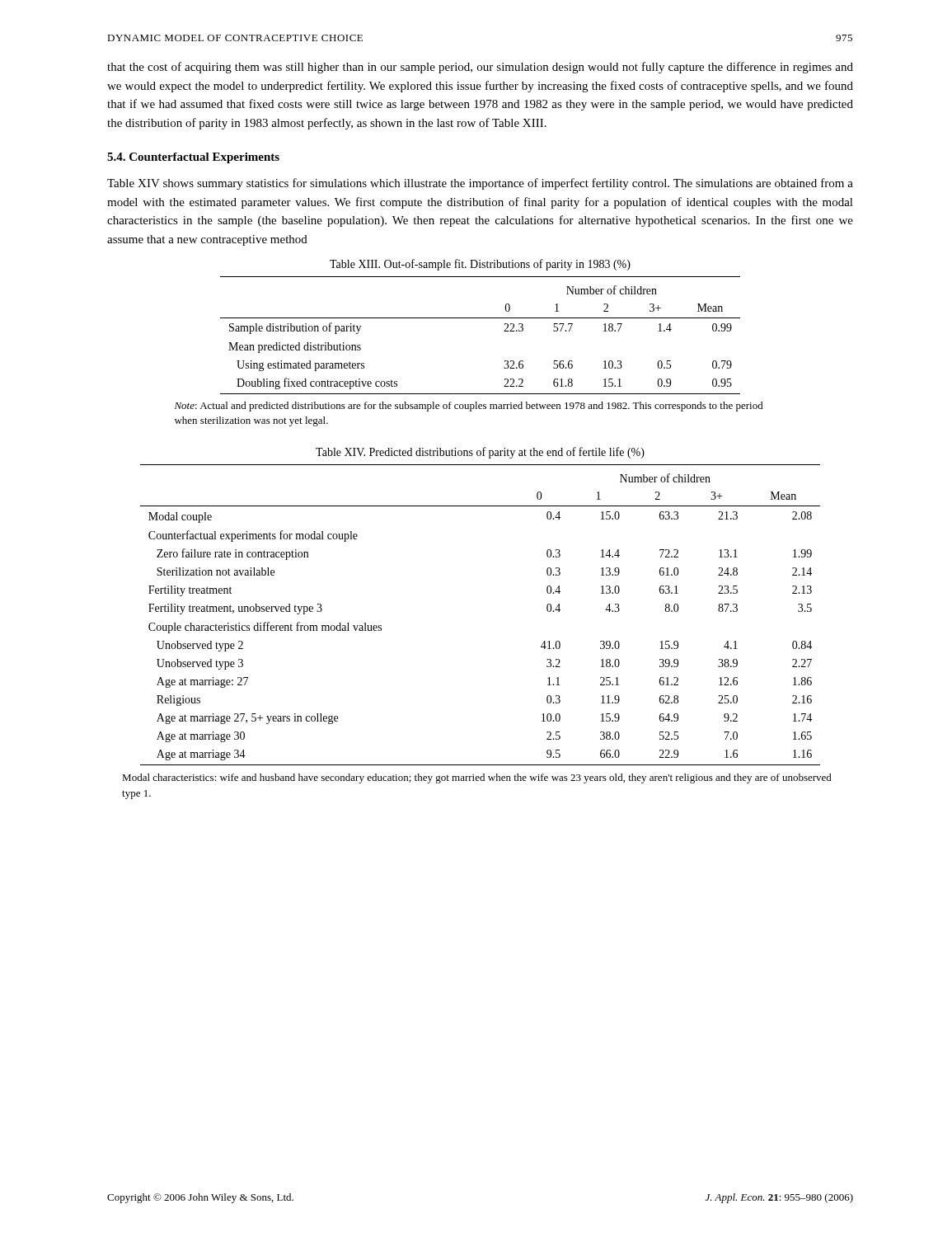Click on the table containing "Sterilization not available"
Screen dimensions: 1237x952
coord(480,633)
